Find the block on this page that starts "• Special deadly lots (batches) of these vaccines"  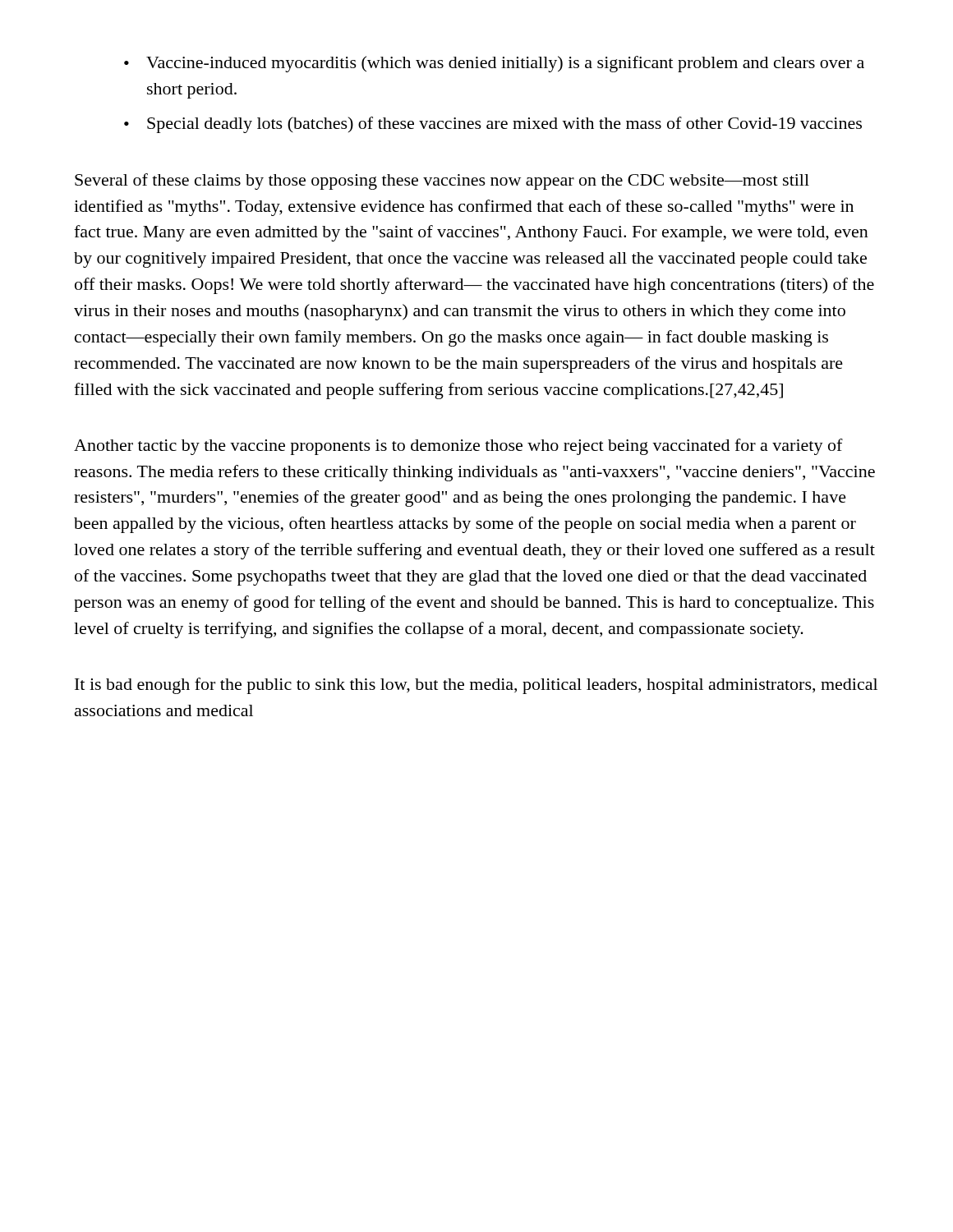501,123
